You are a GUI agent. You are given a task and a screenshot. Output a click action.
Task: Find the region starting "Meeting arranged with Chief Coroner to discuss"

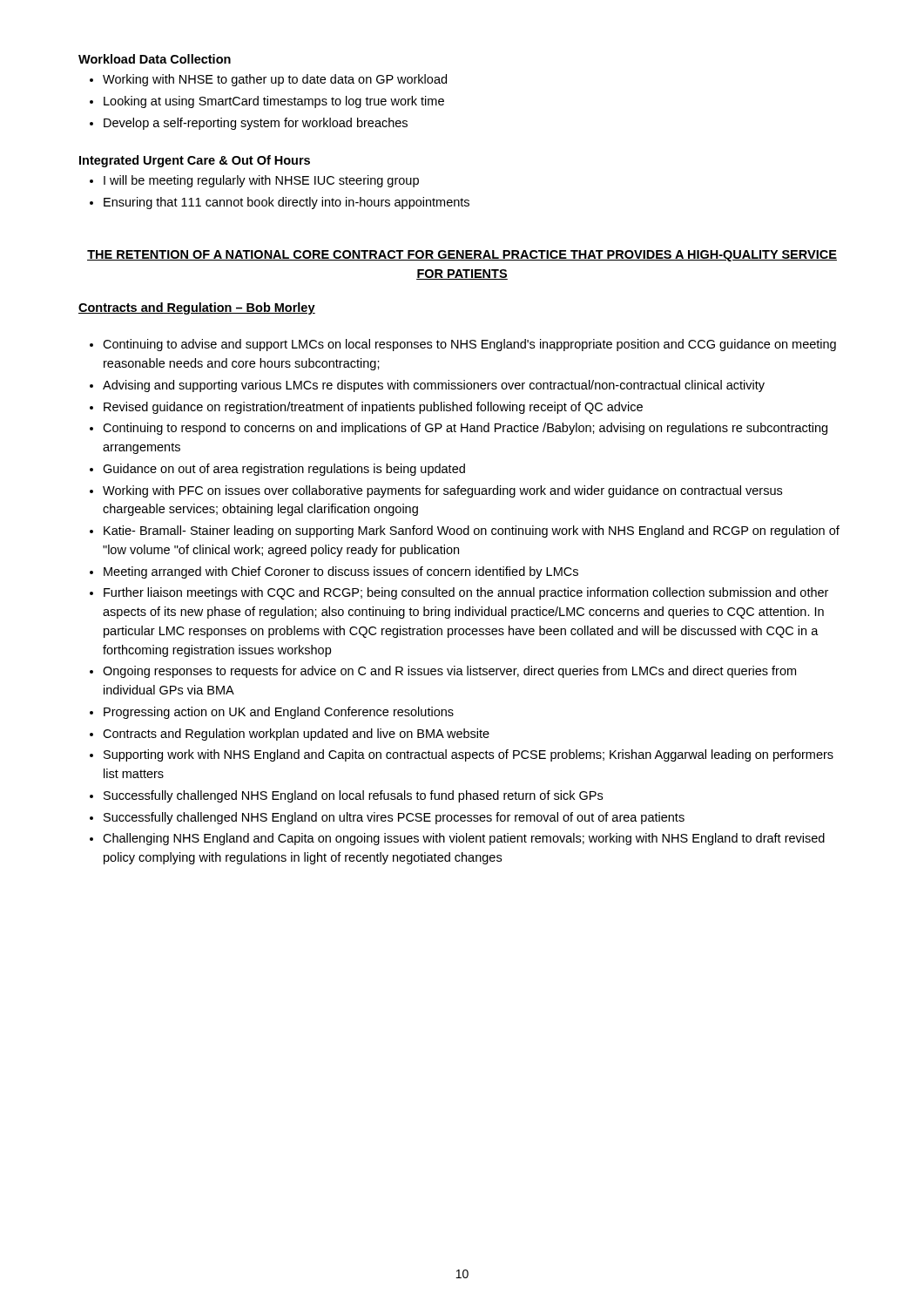pyautogui.click(x=474, y=572)
